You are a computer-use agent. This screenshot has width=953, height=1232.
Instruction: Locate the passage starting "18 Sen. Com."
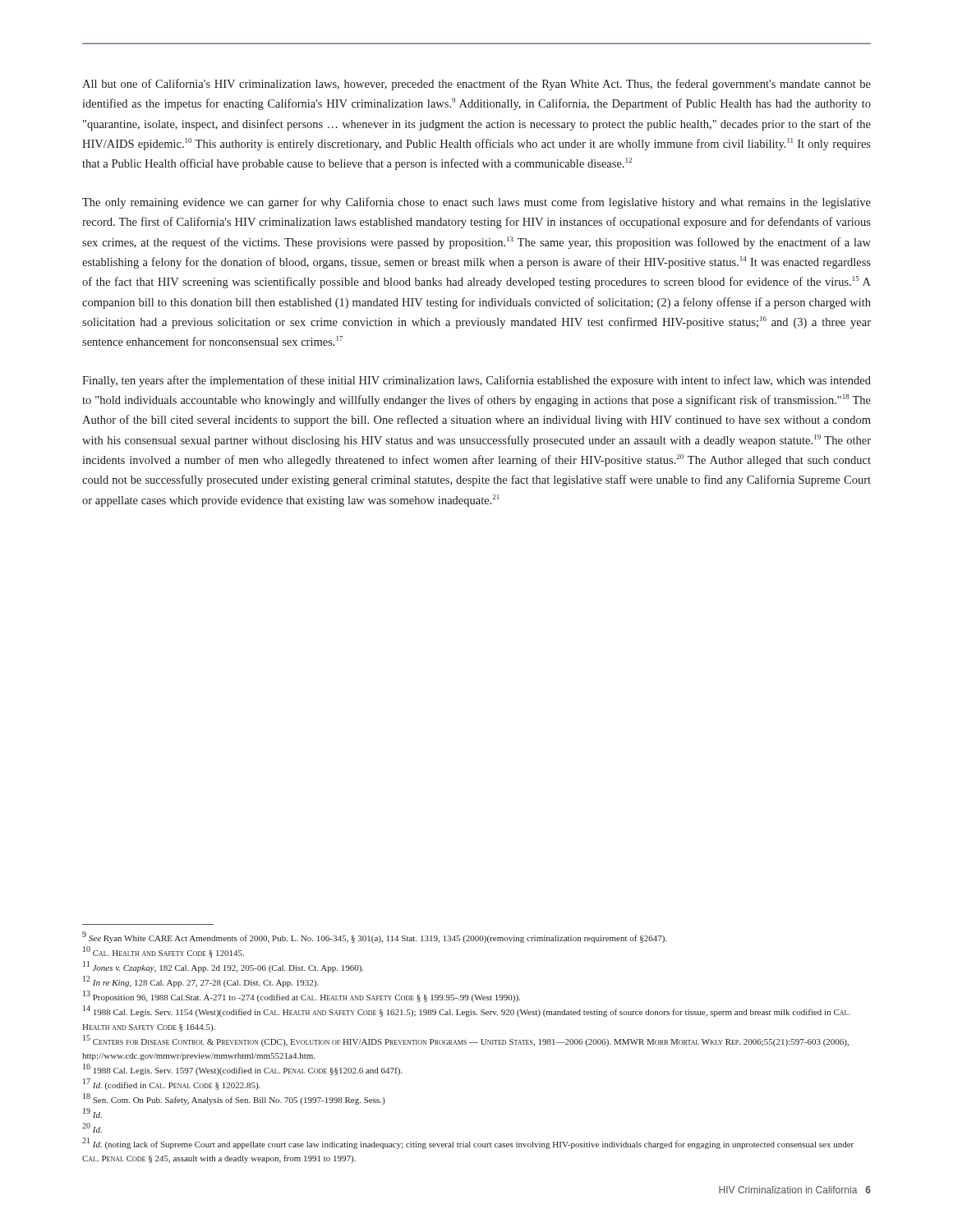(234, 1099)
